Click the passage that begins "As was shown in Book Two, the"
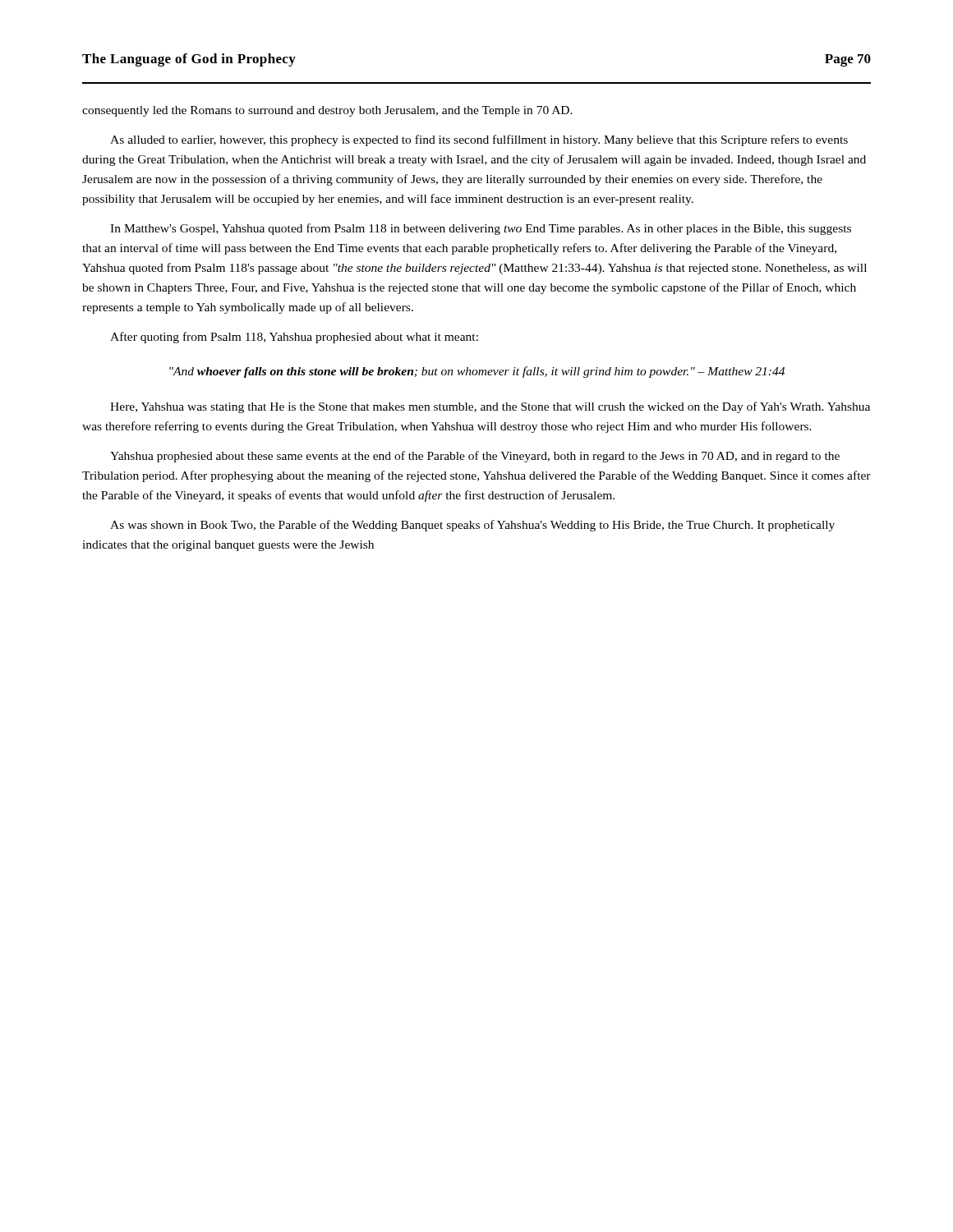 pyautogui.click(x=476, y=535)
